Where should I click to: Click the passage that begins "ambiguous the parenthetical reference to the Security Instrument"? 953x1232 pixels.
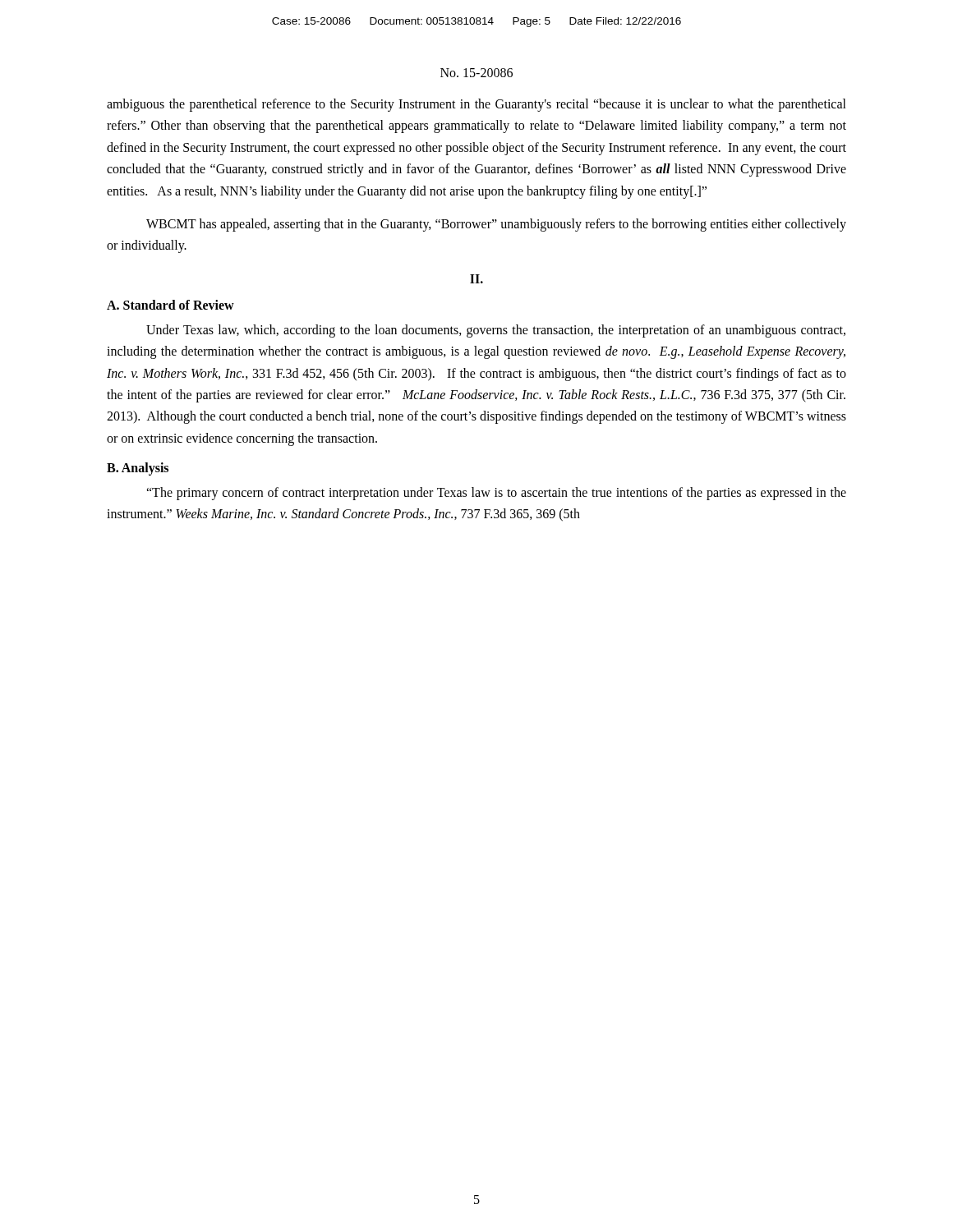[x=476, y=147]
